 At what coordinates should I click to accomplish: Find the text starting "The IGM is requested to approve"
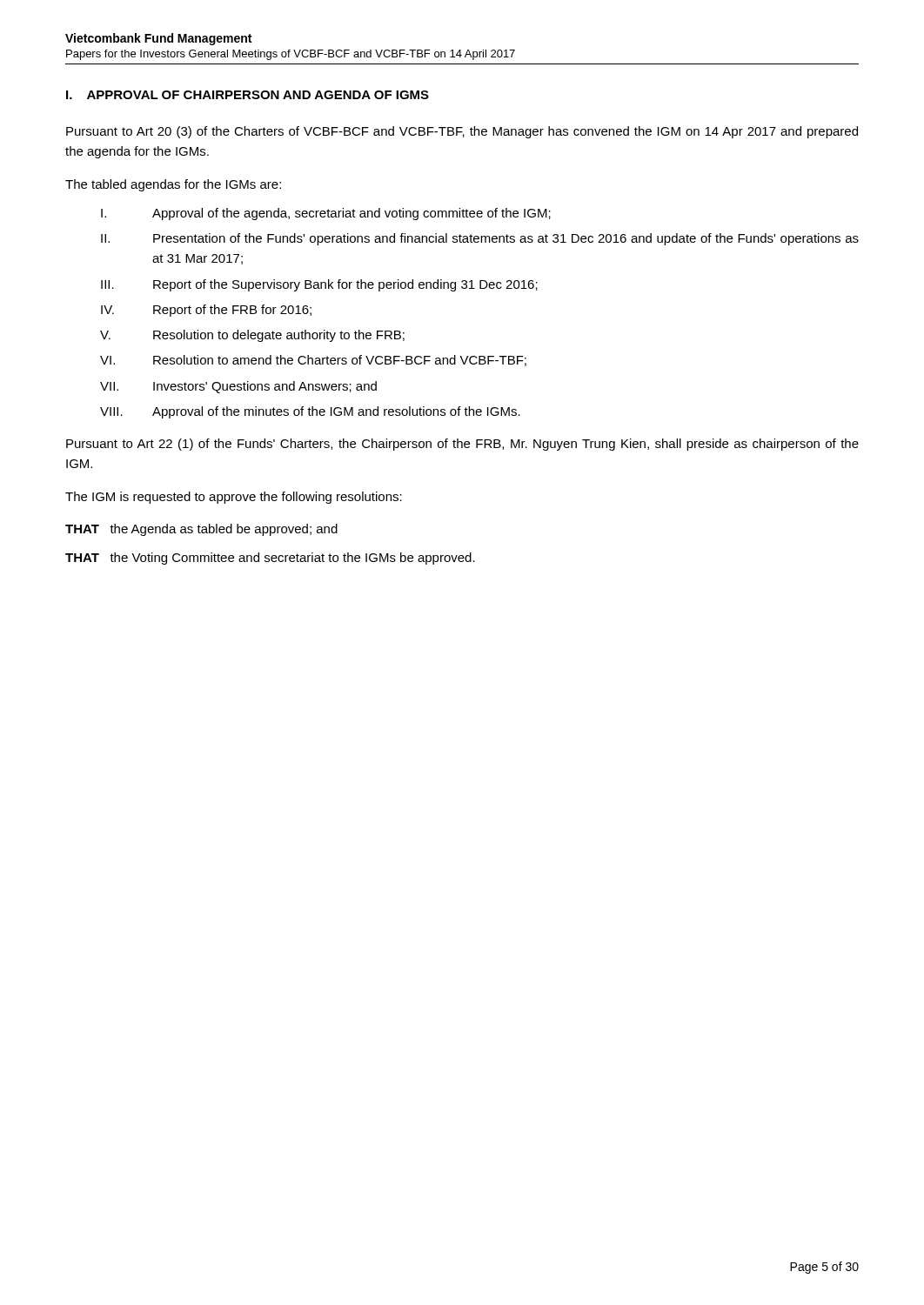(234, 496)
